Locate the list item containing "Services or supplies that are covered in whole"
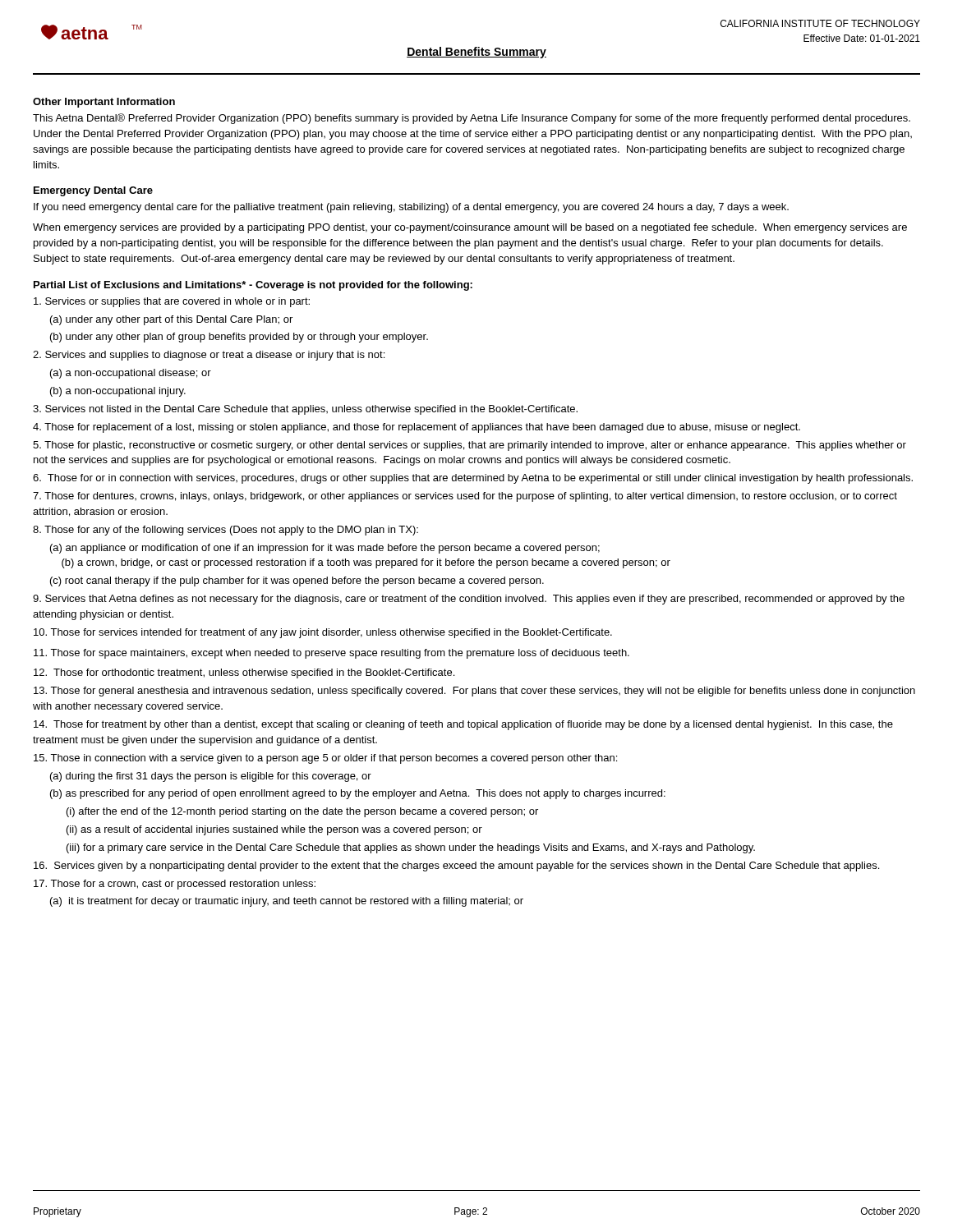 click(172, 301)
